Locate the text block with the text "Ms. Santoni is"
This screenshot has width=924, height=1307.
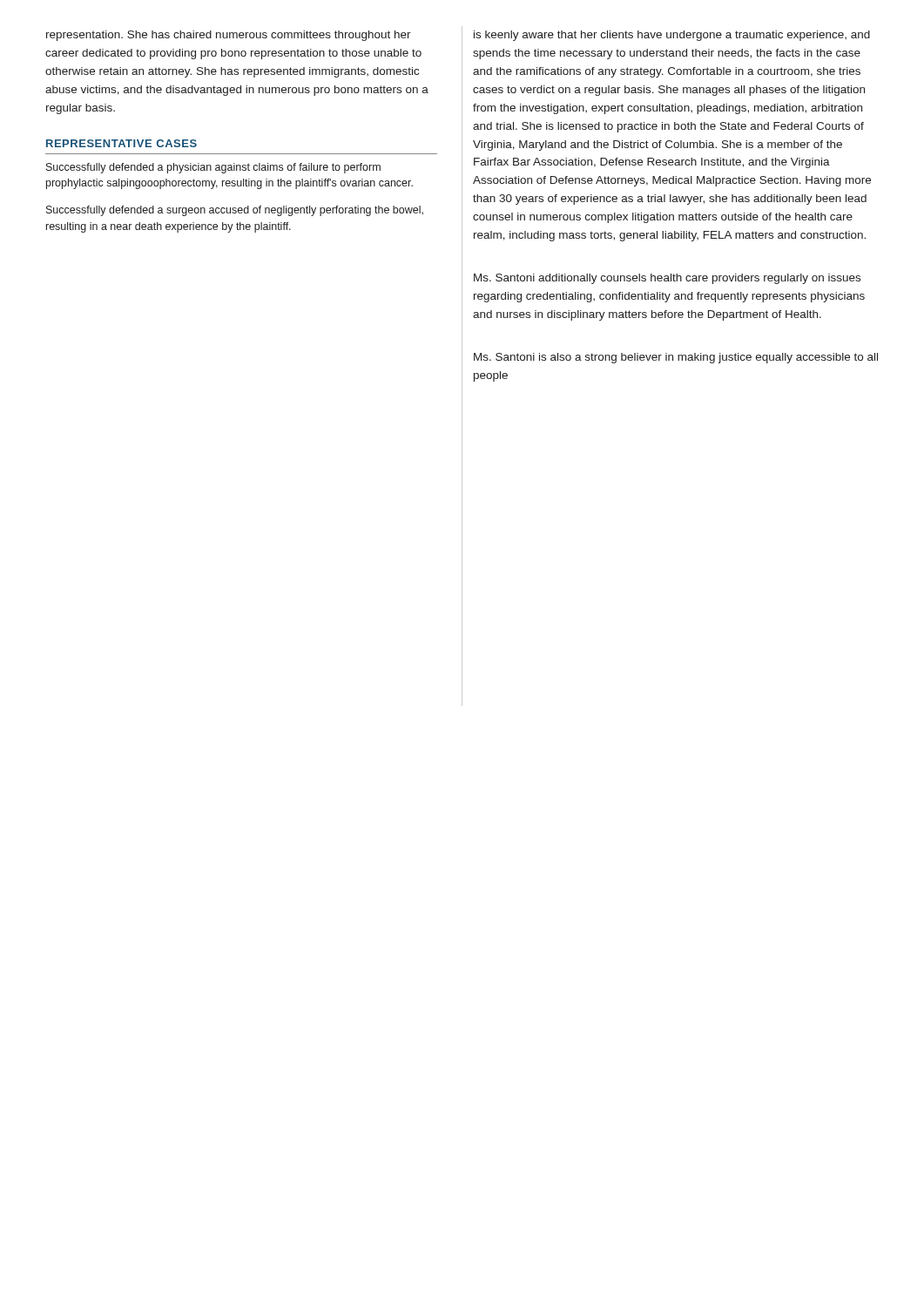(676, 367)
